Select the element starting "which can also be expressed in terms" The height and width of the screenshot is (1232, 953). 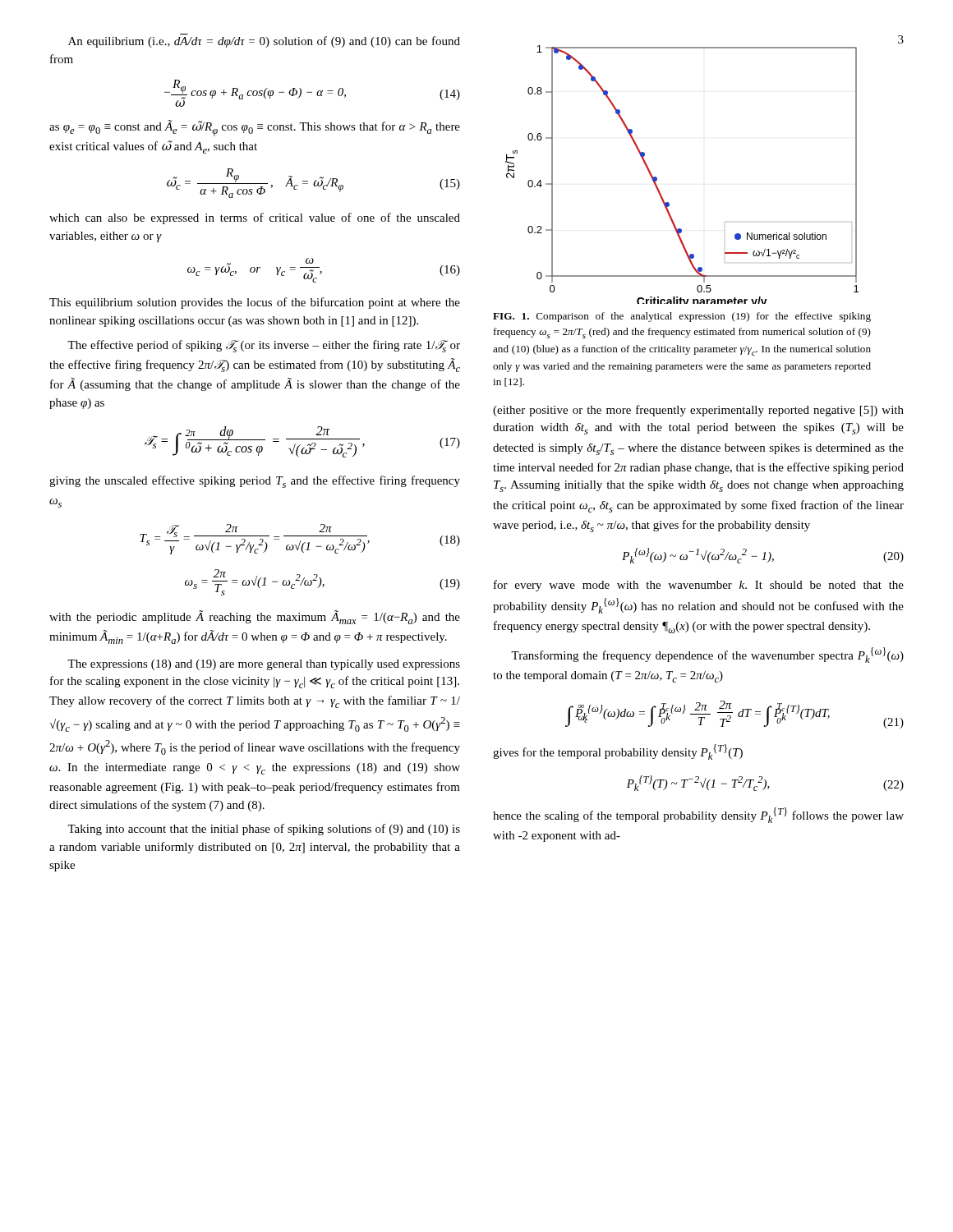click(255, 227)
